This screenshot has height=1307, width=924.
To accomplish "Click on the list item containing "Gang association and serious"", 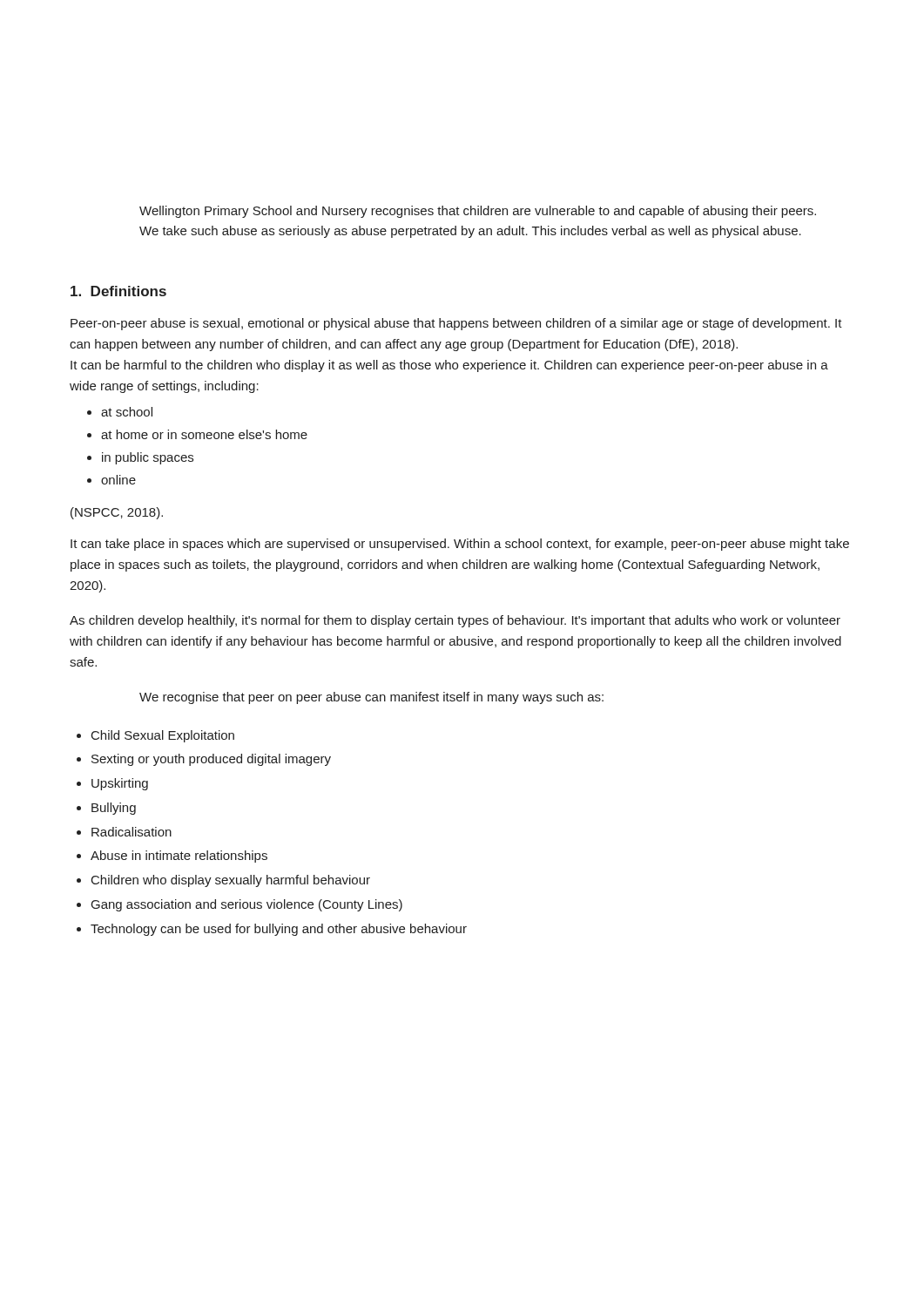I will click(247, 904).
